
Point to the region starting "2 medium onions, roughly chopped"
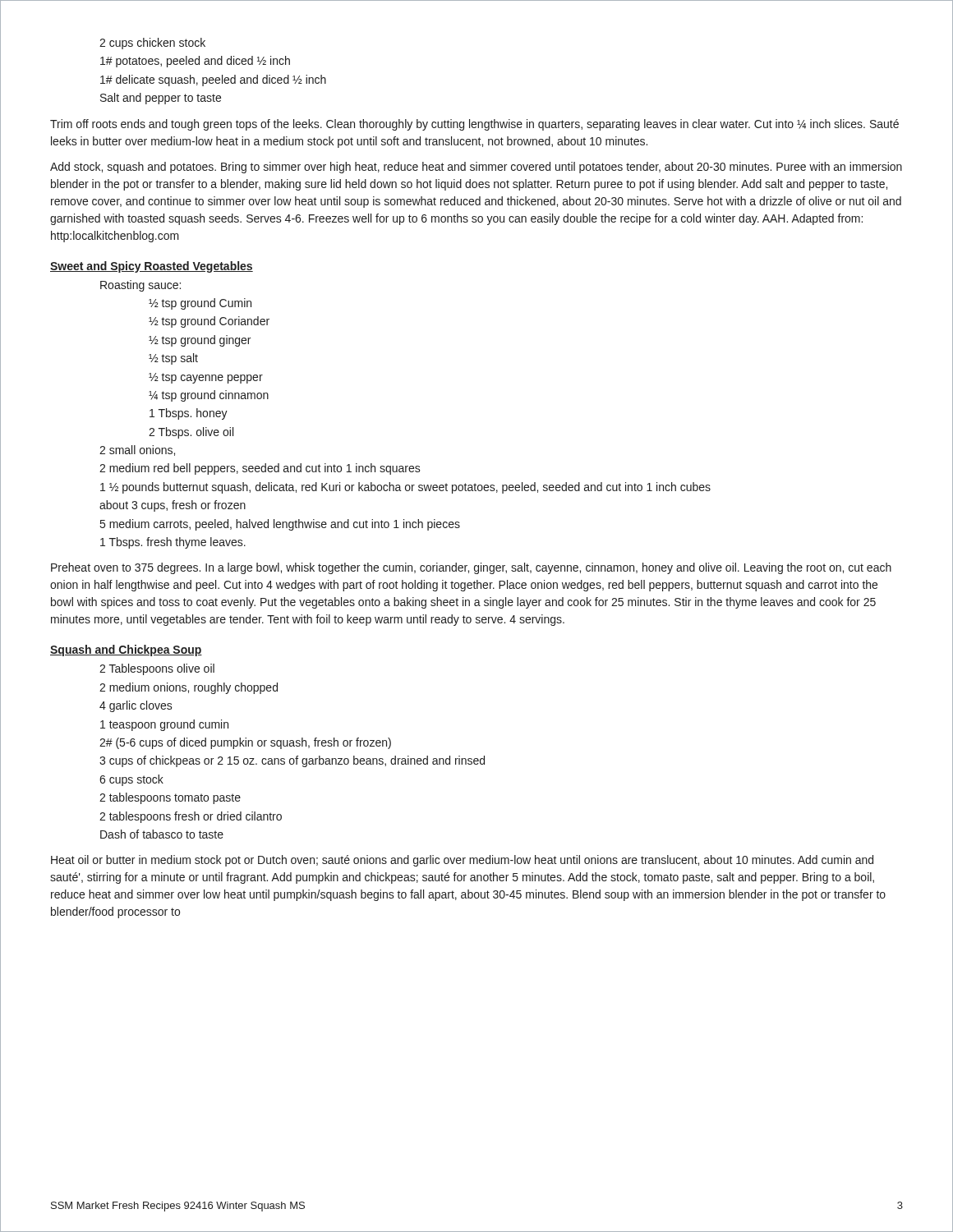click(189, 687)
